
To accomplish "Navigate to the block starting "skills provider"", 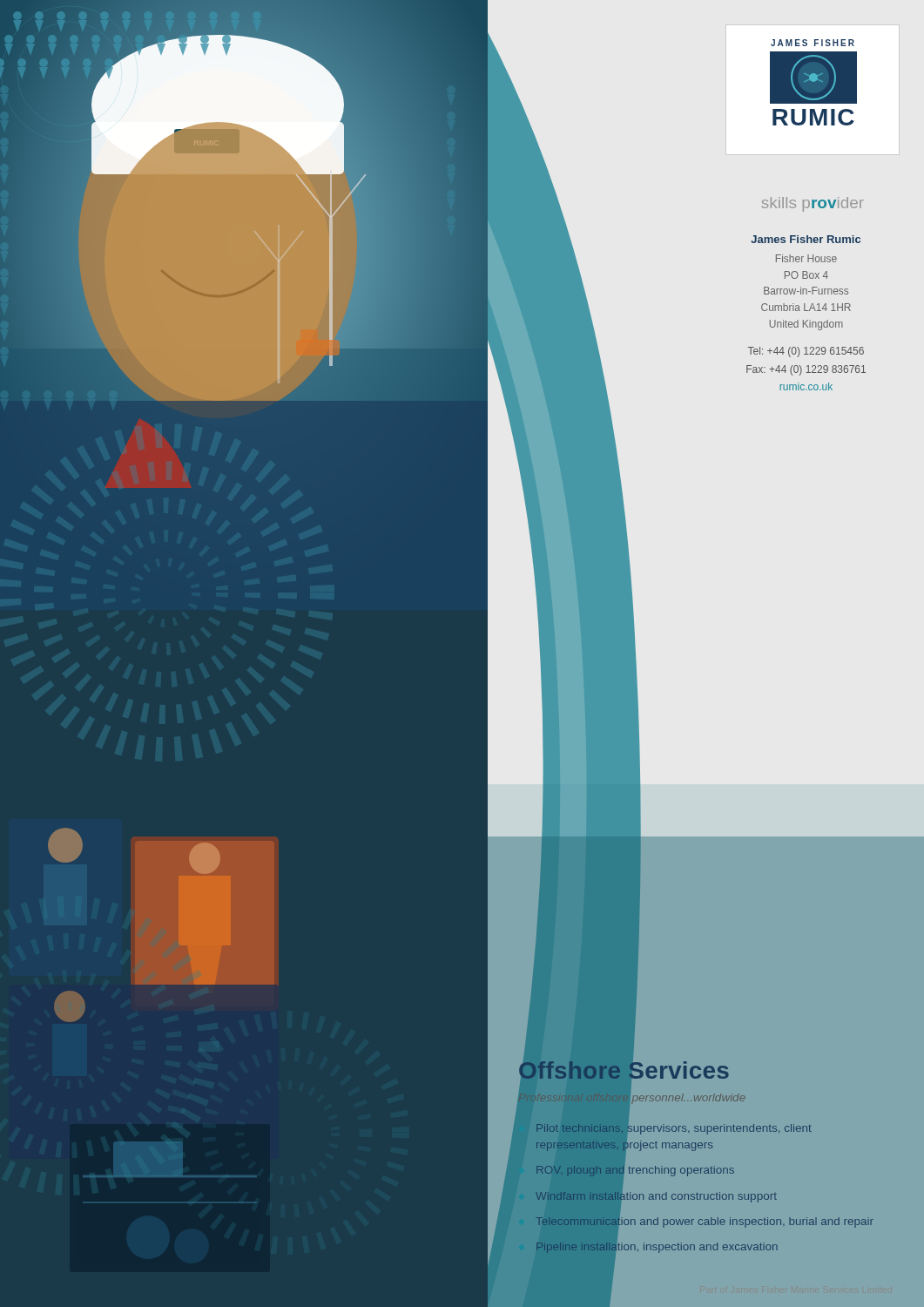I will pyautogui.click(x=813, y=203).
